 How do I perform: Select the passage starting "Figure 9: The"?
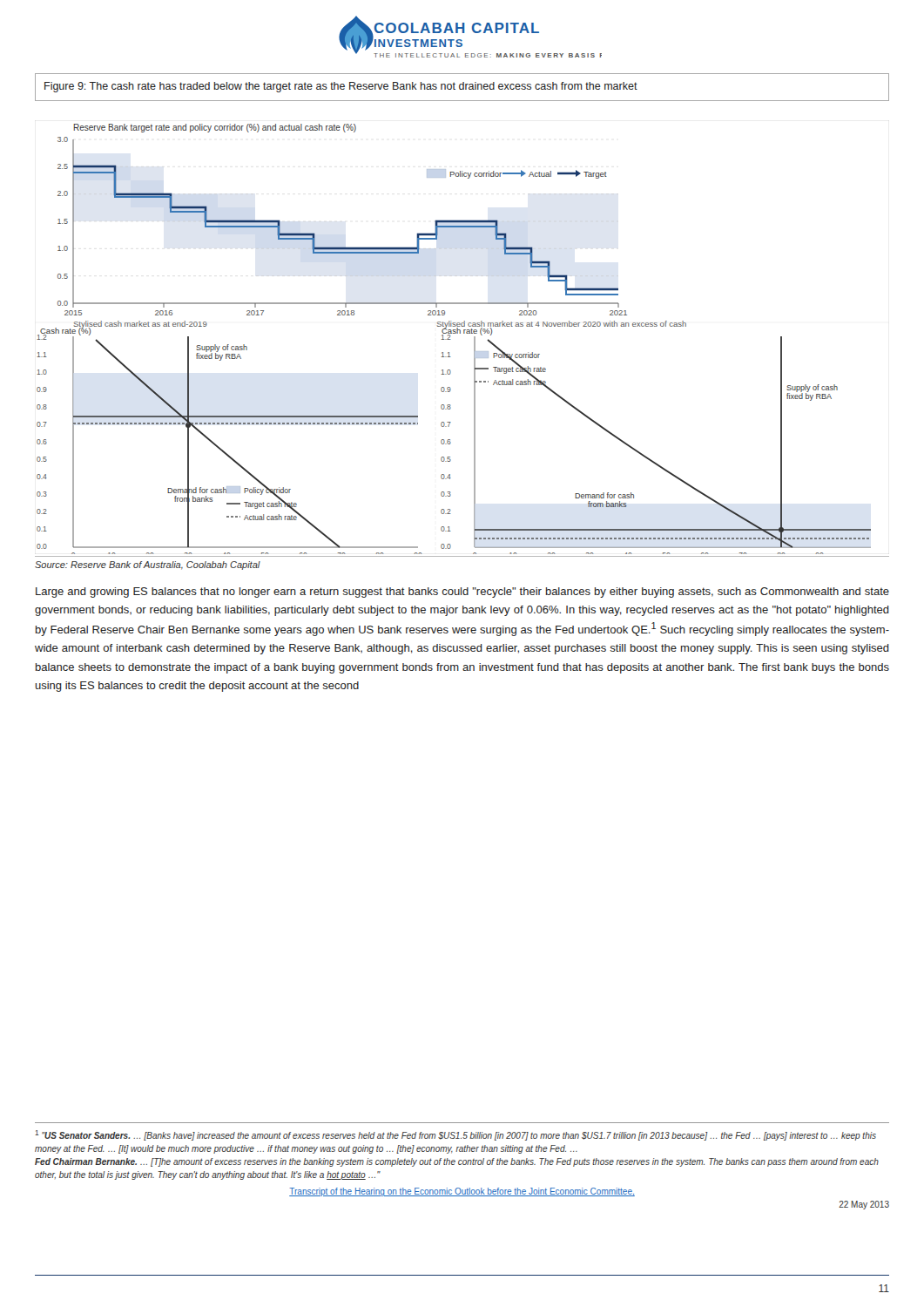462,87
